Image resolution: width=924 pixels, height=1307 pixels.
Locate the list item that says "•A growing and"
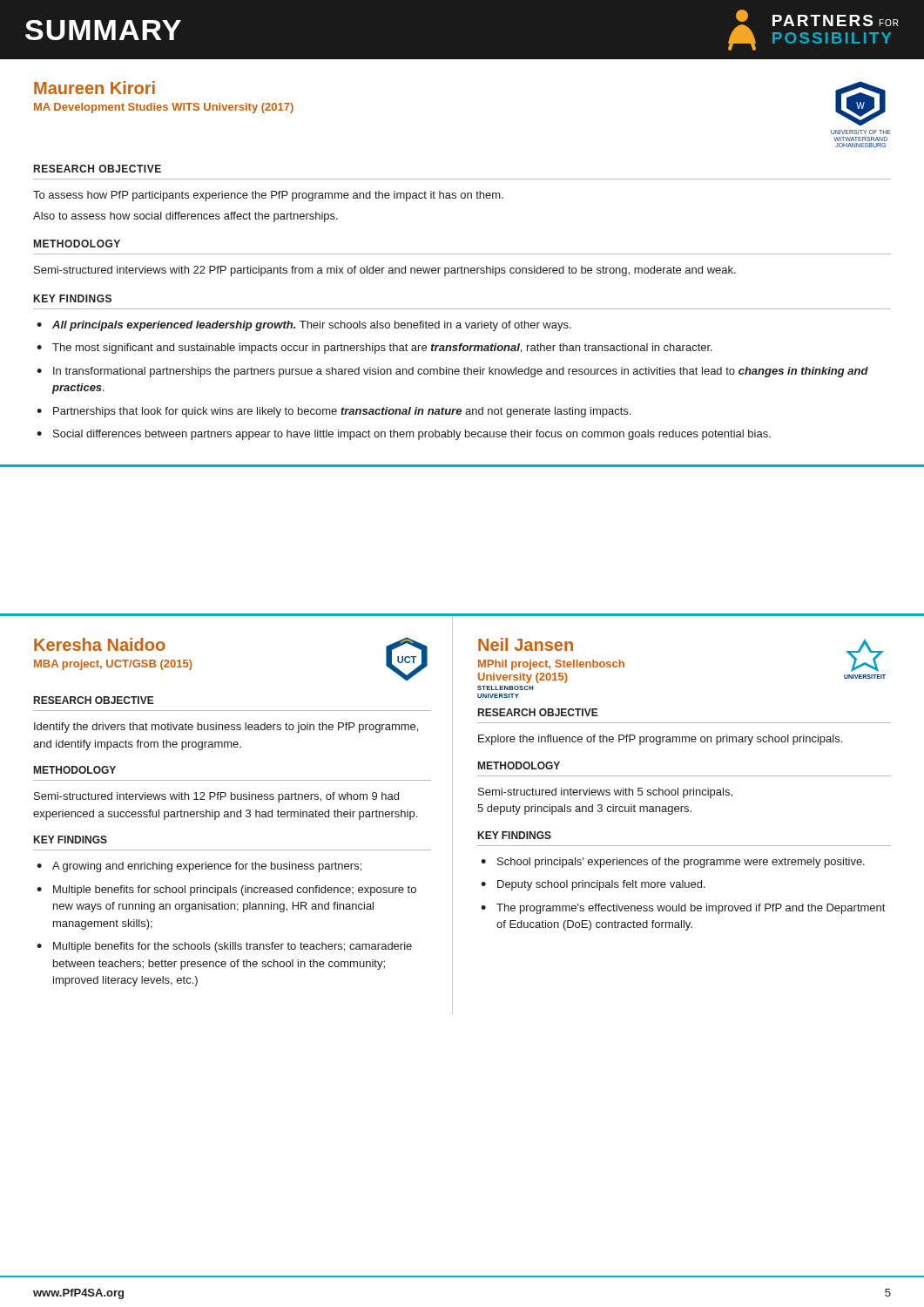pos(200,866)
